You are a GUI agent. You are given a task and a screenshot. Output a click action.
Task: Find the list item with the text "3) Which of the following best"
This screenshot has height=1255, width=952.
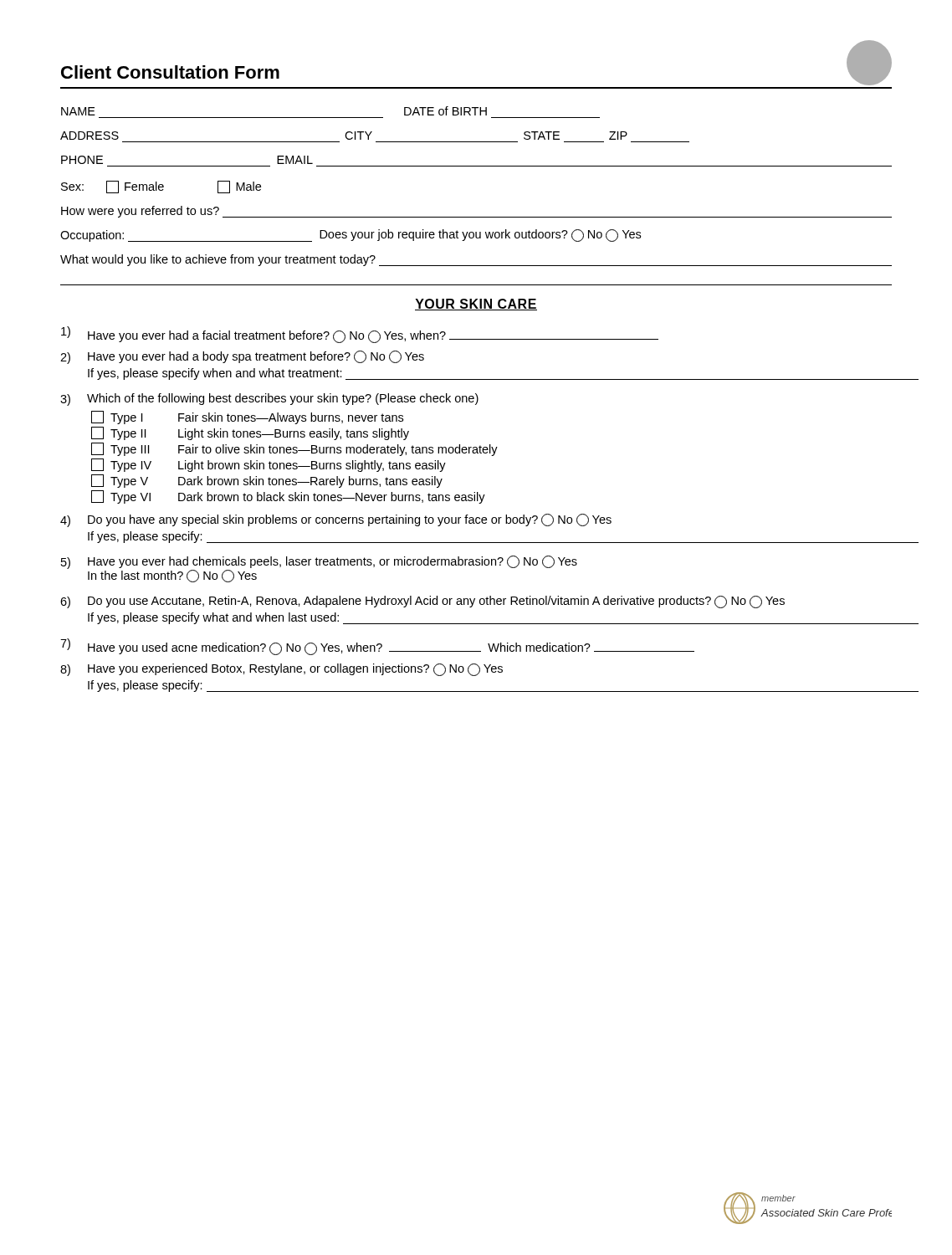[x=279, y=449]
